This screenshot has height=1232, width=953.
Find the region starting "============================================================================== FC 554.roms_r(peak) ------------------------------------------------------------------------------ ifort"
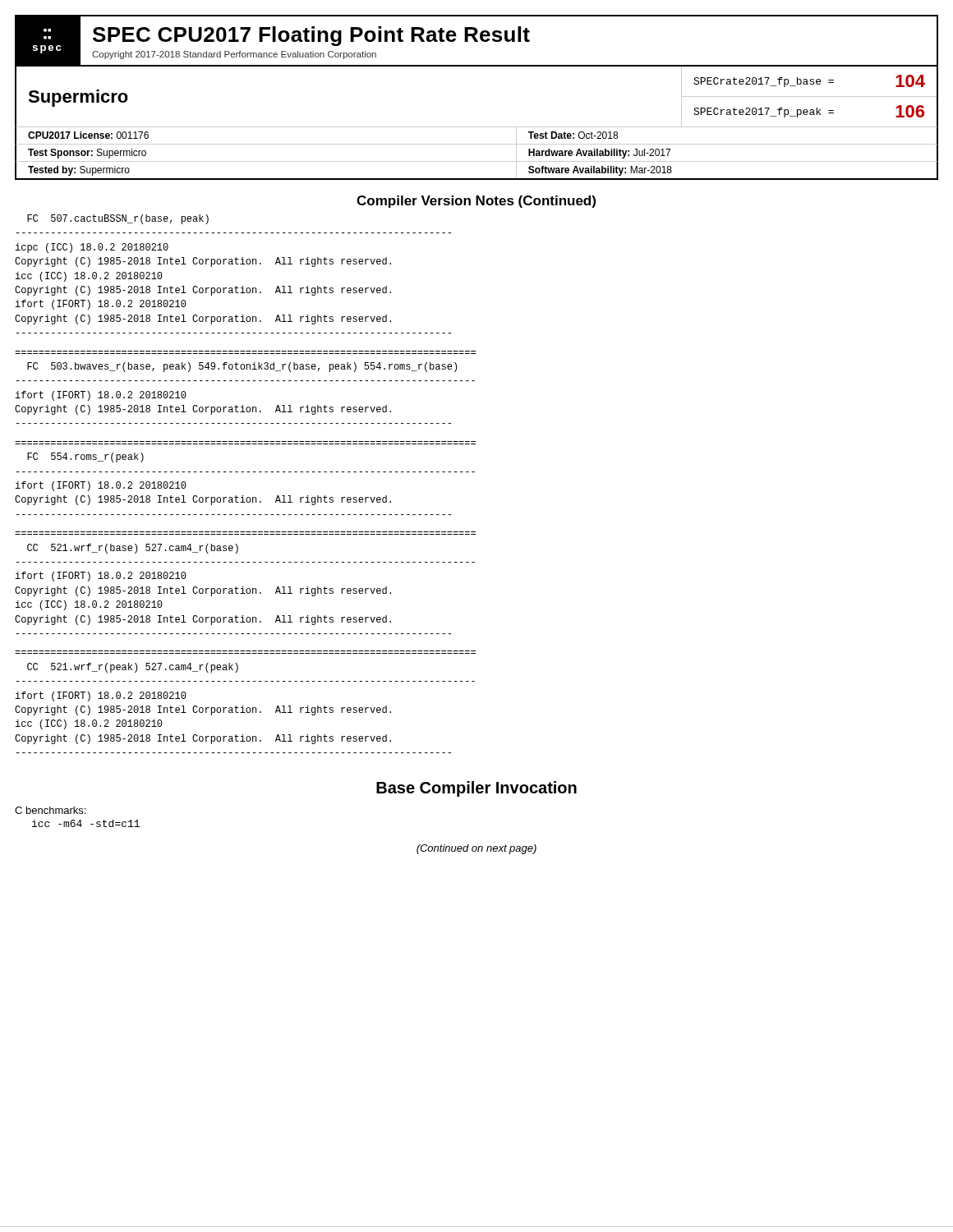point(245,479)
